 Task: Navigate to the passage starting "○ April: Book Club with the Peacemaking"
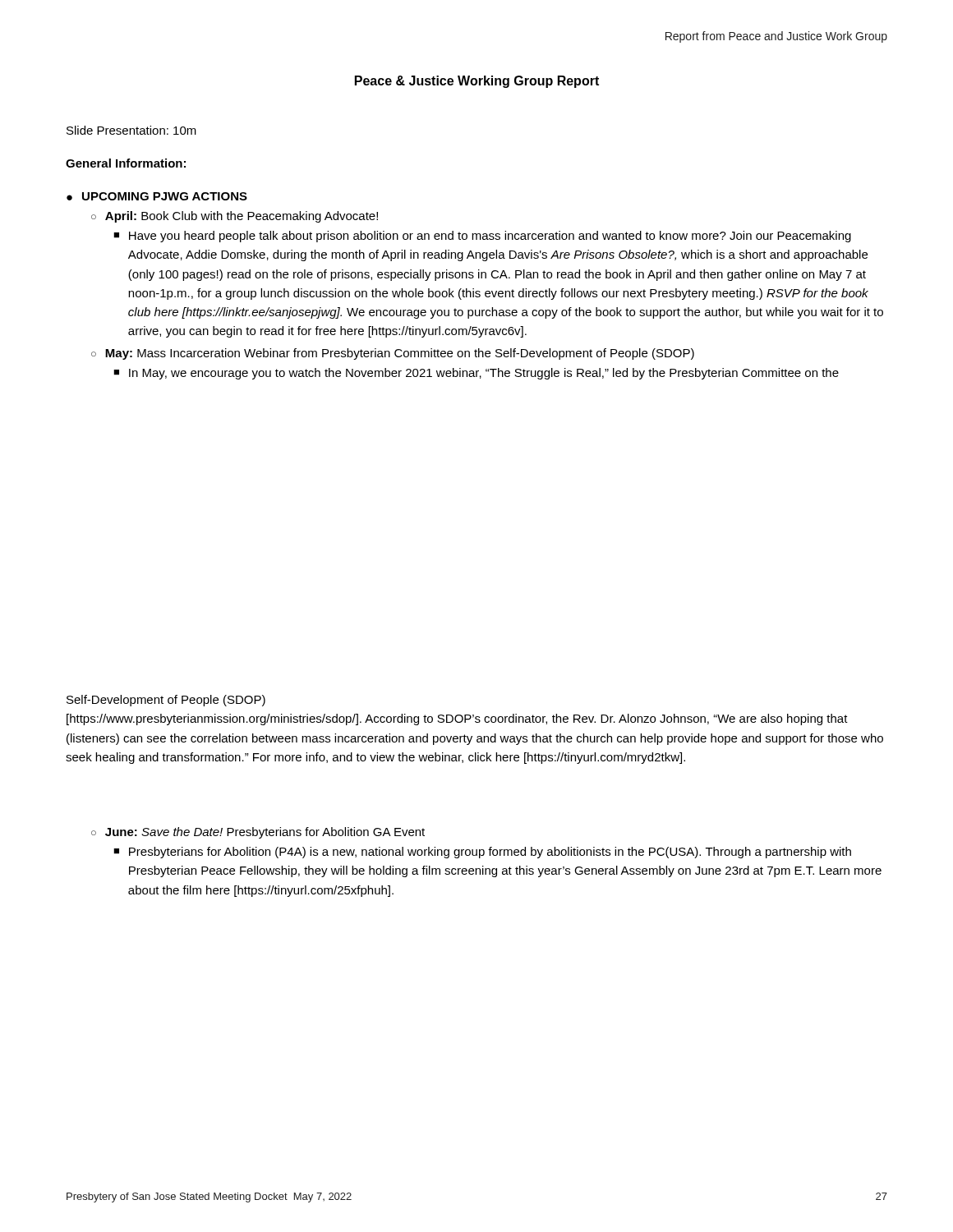235,216
